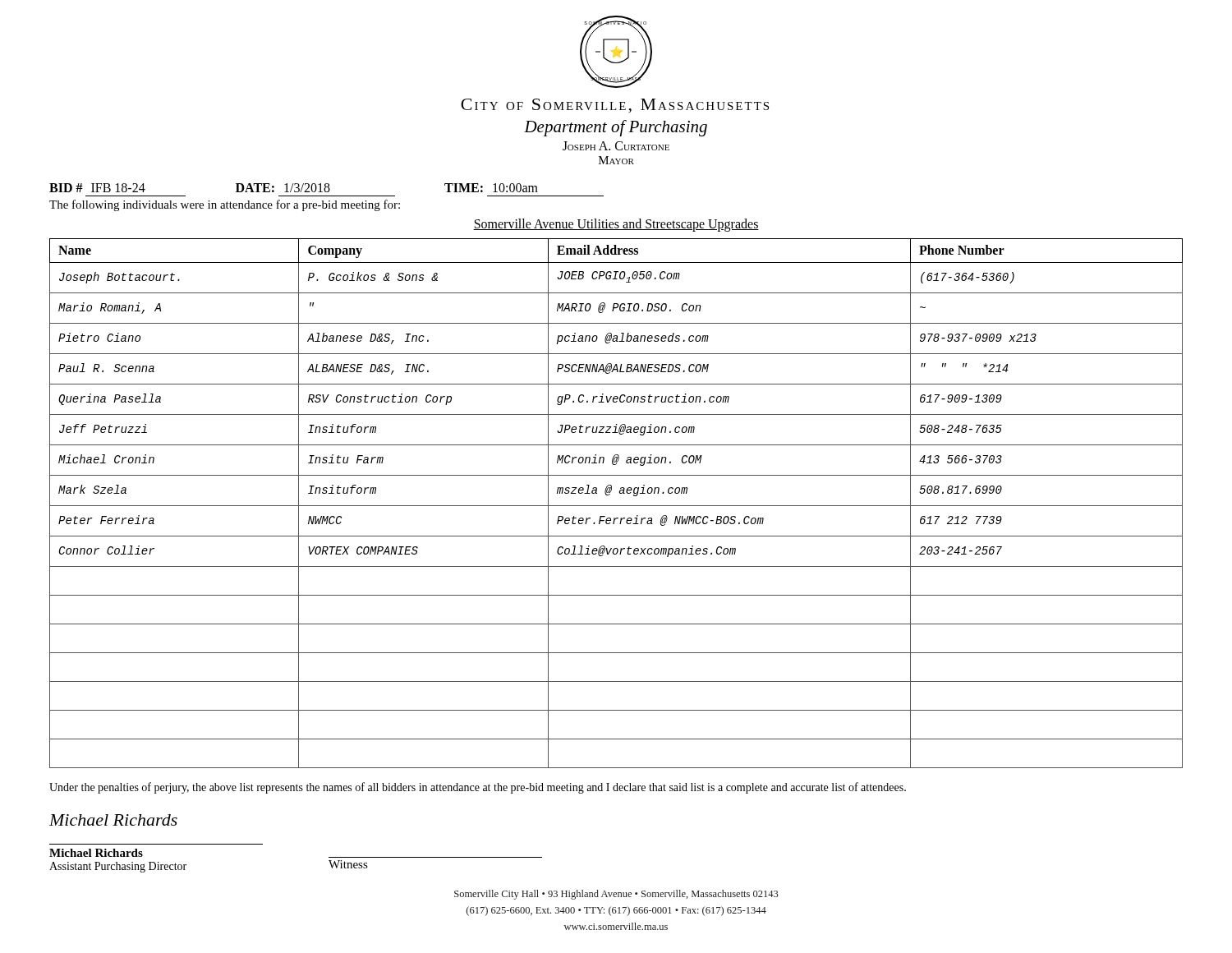The image size is (1232, 953).
Task: Find the logo
Action: tap(616, 44)
